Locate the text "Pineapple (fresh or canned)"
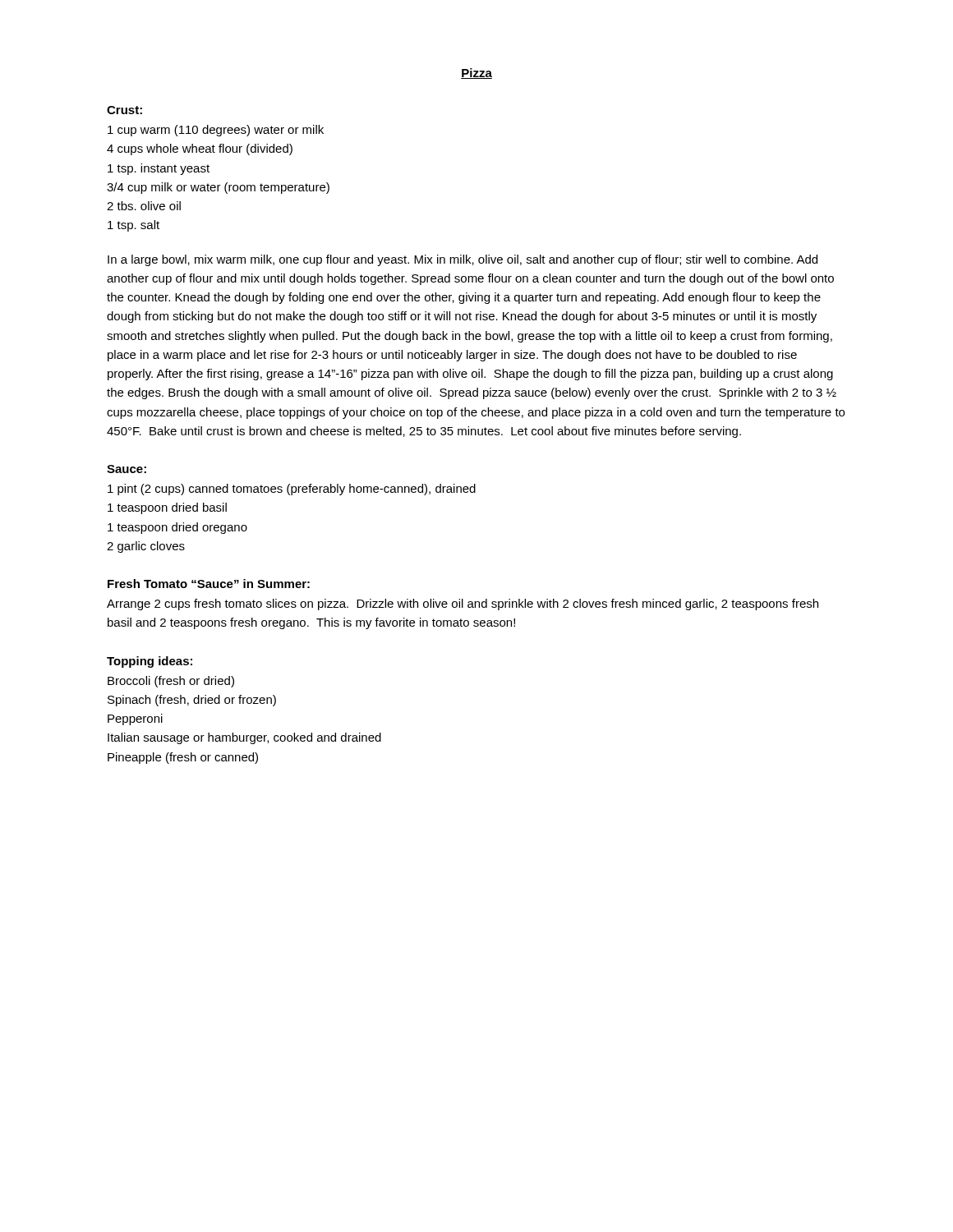Screen dimensions: 1232x953 (x=183, y=756)
